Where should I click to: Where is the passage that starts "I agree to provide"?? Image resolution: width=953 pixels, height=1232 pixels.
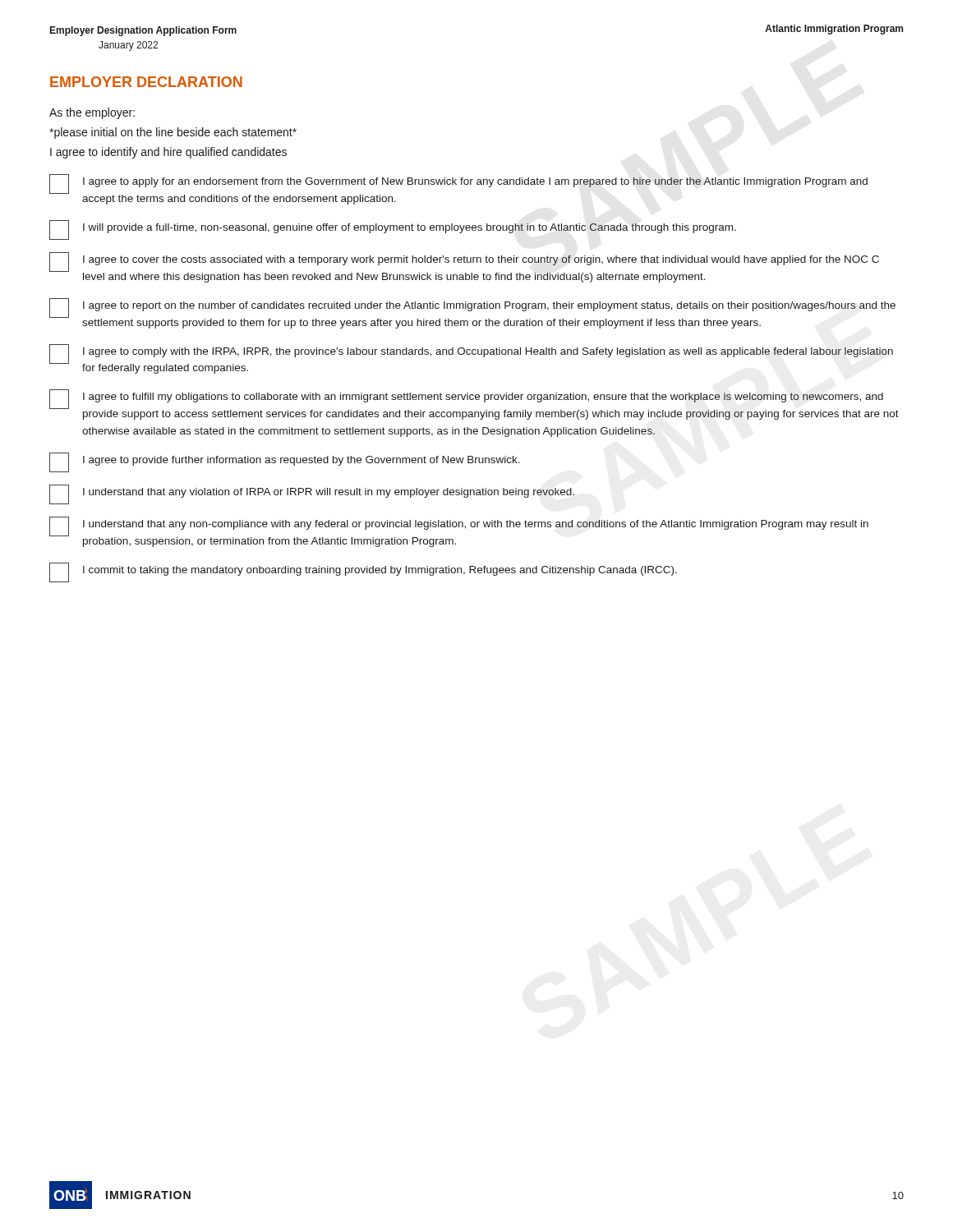476,462
